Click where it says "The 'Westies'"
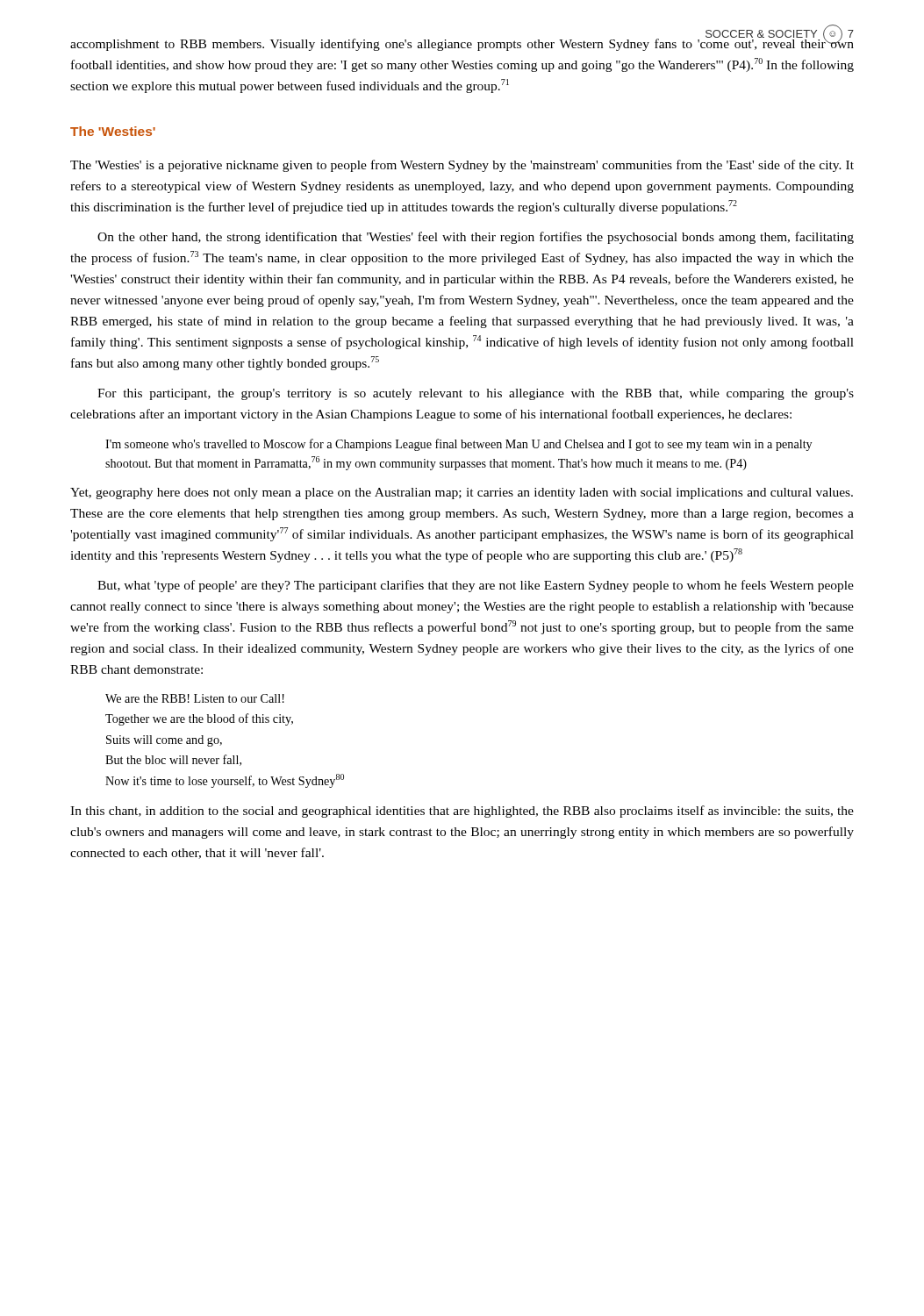The image size is (924, 1316). (x=113, y=131)
